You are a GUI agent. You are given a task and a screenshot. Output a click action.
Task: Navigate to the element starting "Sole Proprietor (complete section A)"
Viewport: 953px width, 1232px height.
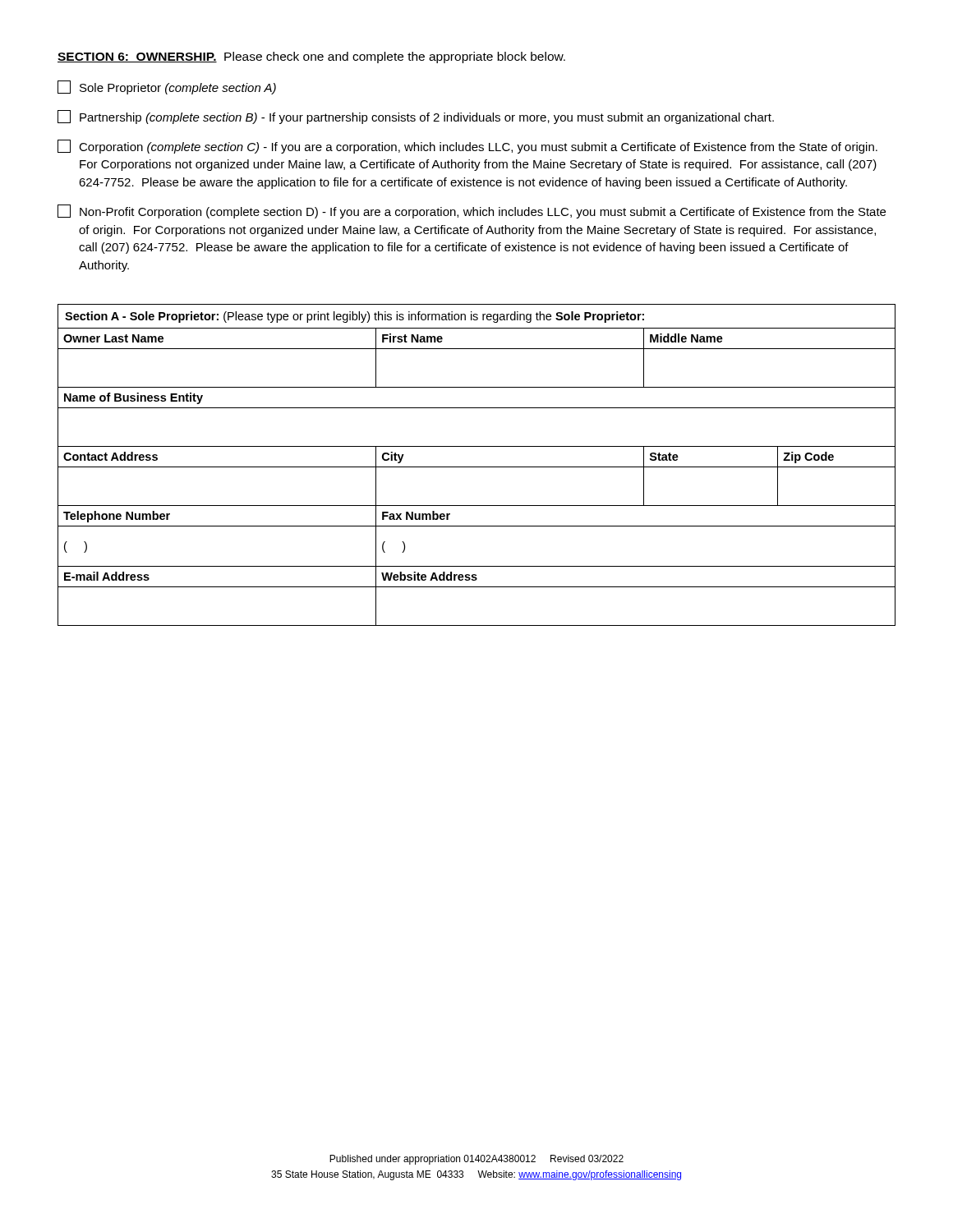(x=167, y=88)
